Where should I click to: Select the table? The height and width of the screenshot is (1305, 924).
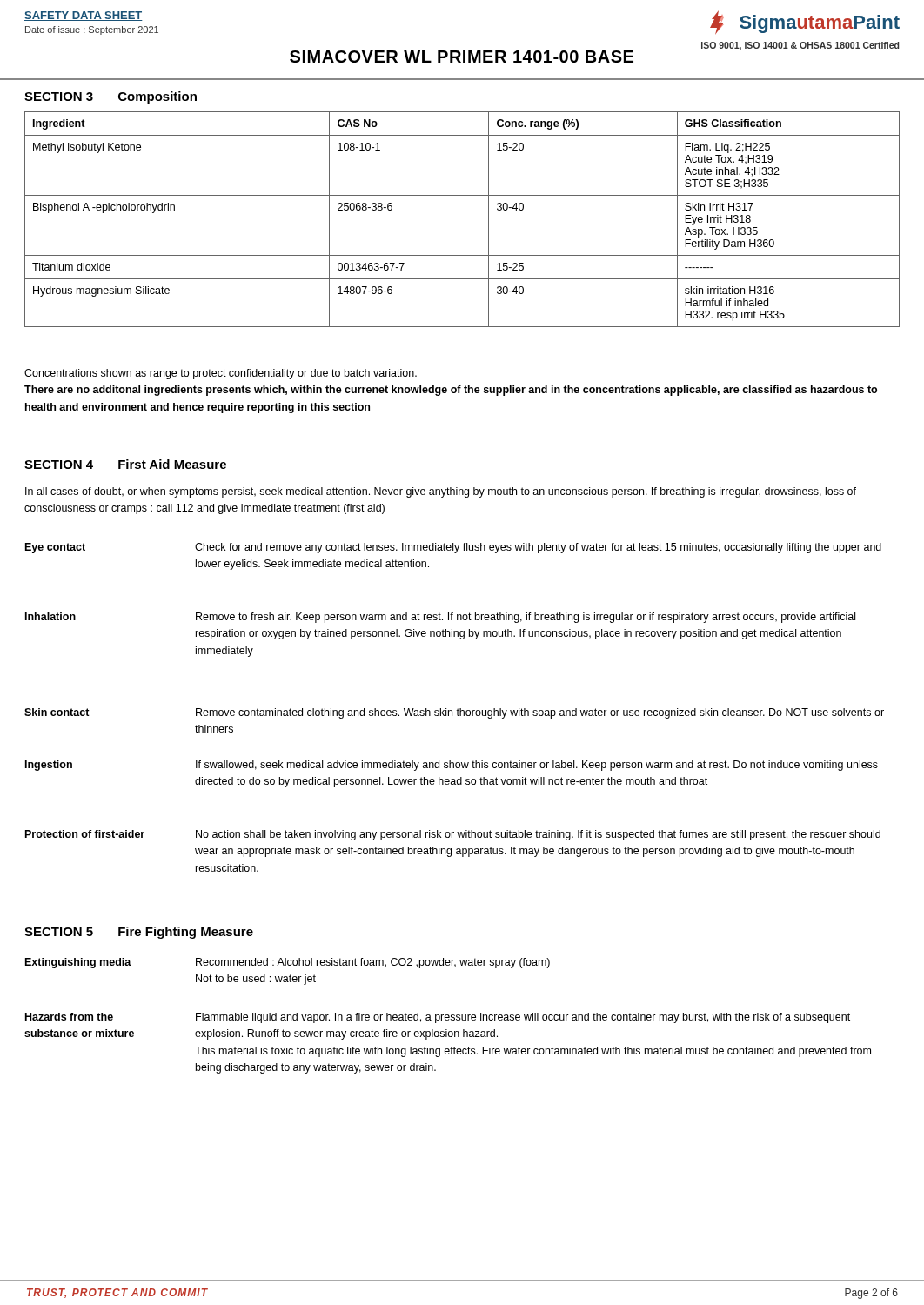tap(462, 219)
